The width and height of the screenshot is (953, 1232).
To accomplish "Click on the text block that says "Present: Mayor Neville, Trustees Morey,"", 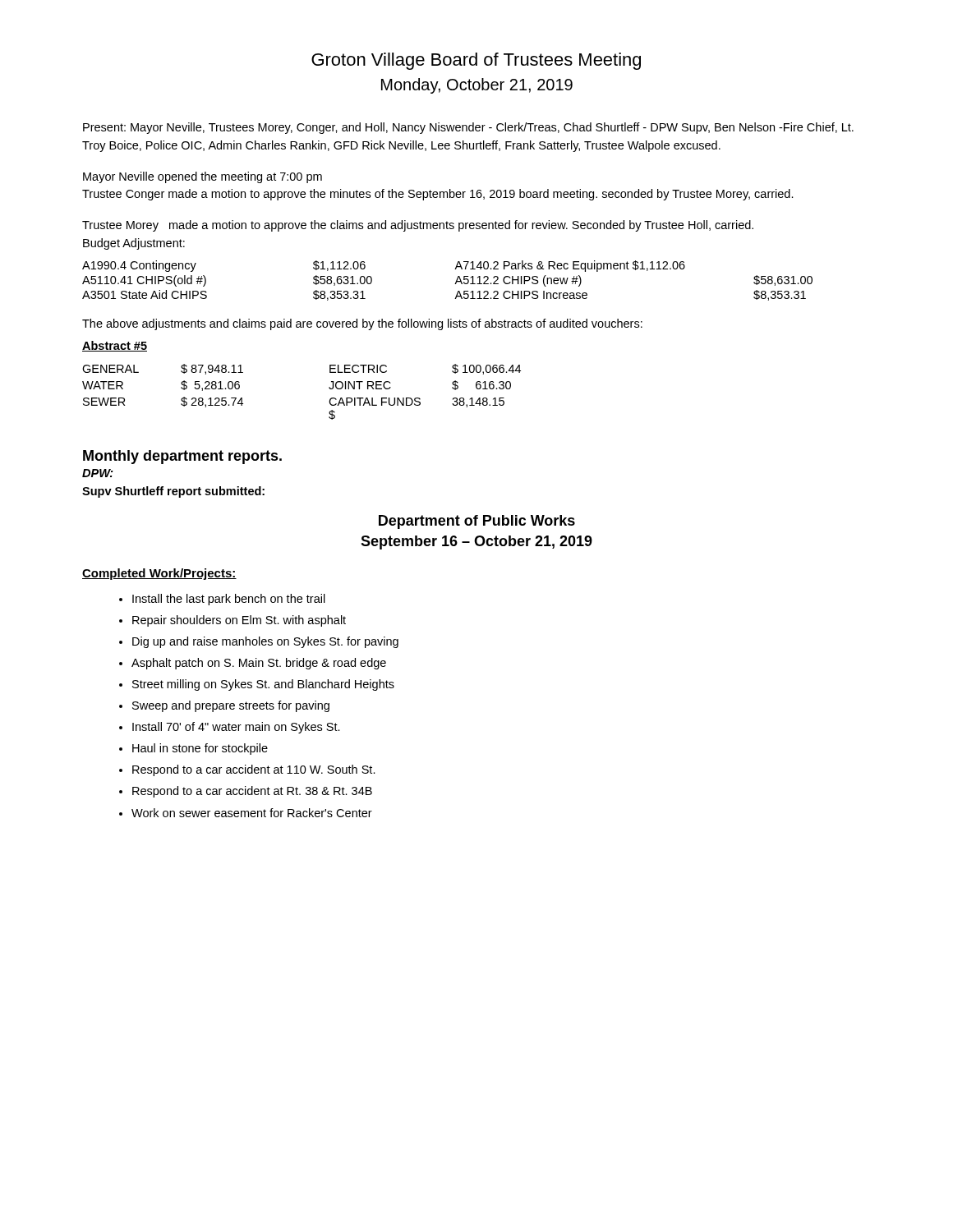I will (468, 136).
